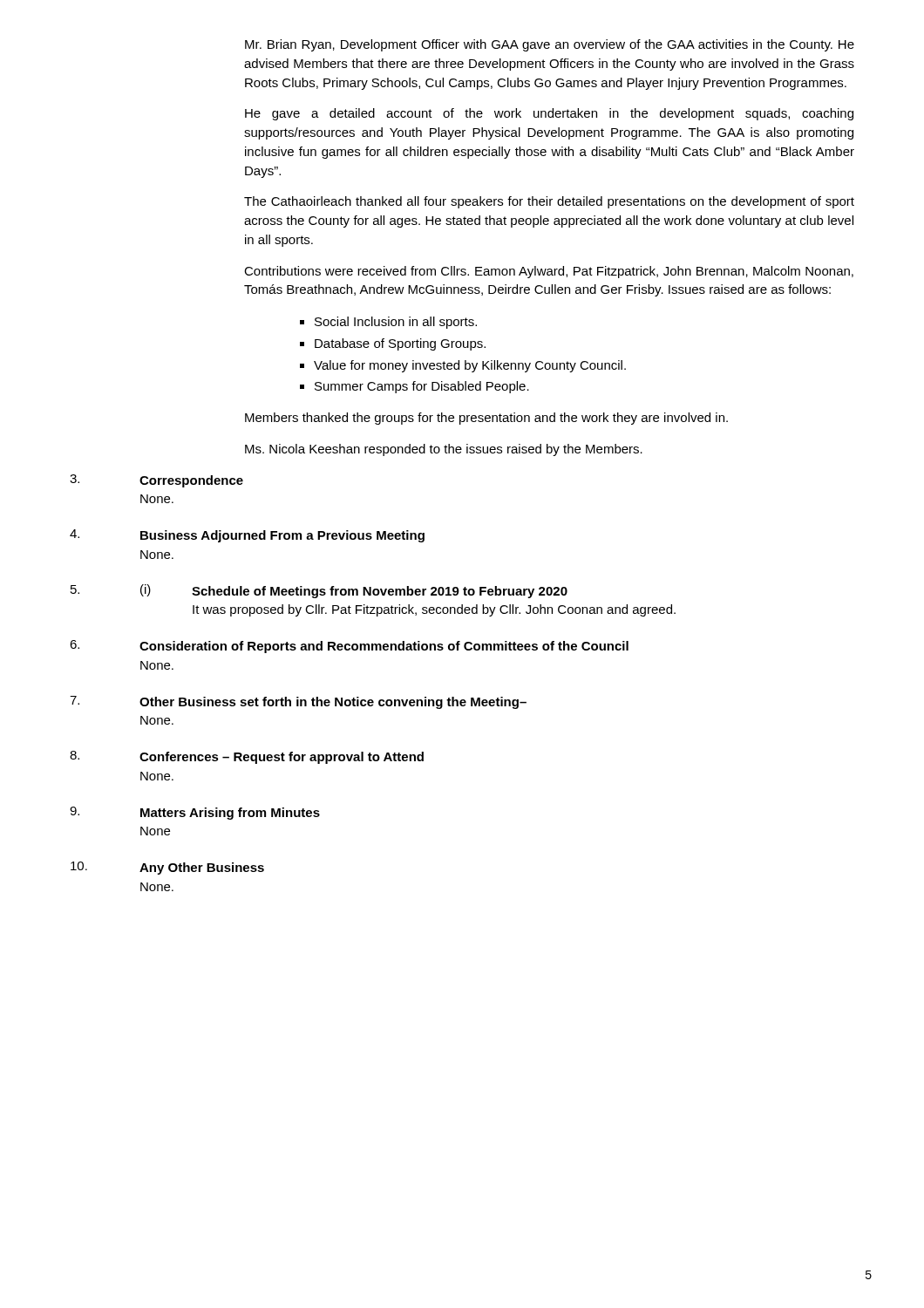The image size is (924, 1308).
Task: Find the list item that says "Summer Camps for Disabled People."
Action: click(x=422, y=386)
